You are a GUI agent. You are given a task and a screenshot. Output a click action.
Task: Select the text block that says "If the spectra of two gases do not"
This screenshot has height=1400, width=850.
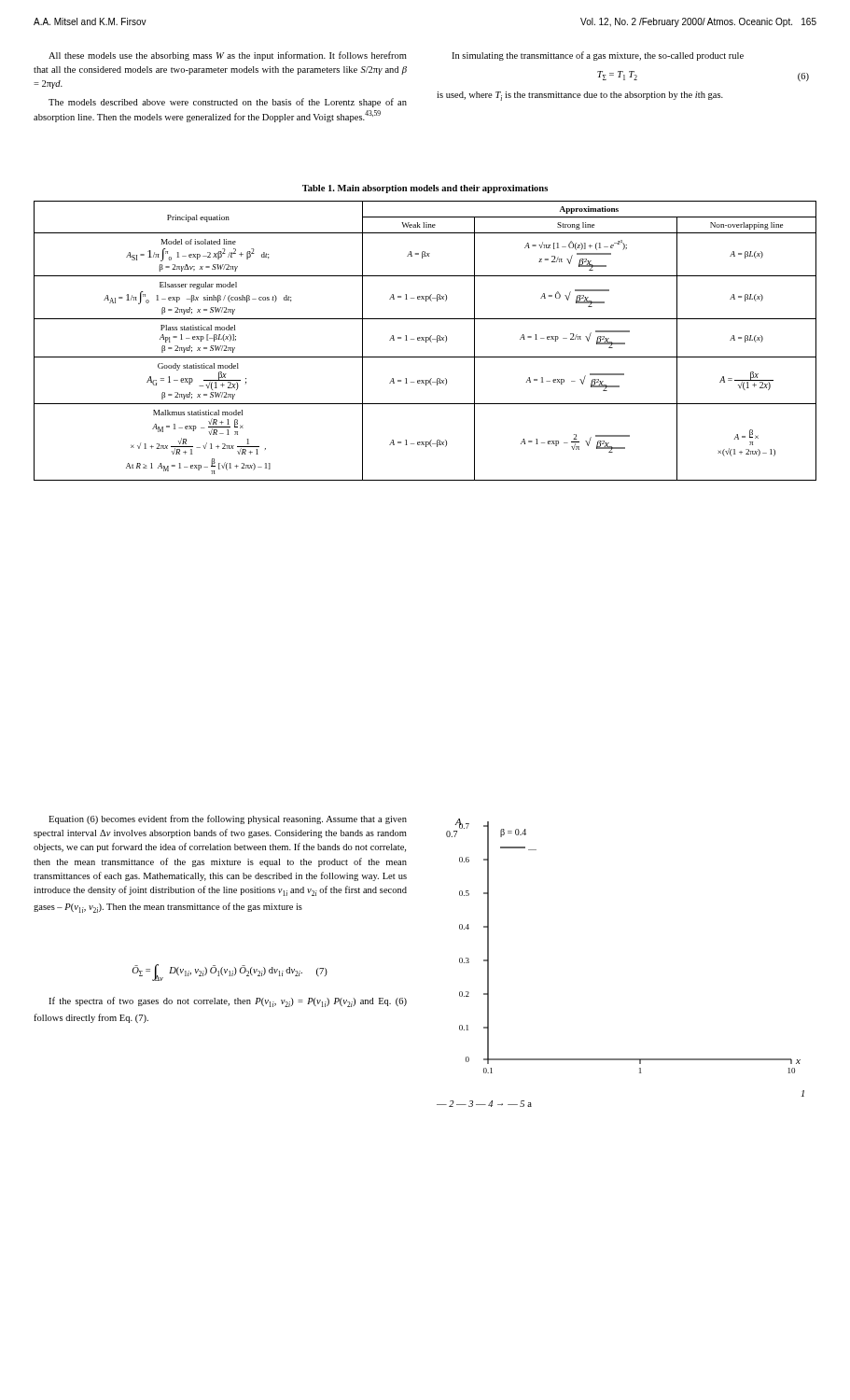pos(220,1009)
